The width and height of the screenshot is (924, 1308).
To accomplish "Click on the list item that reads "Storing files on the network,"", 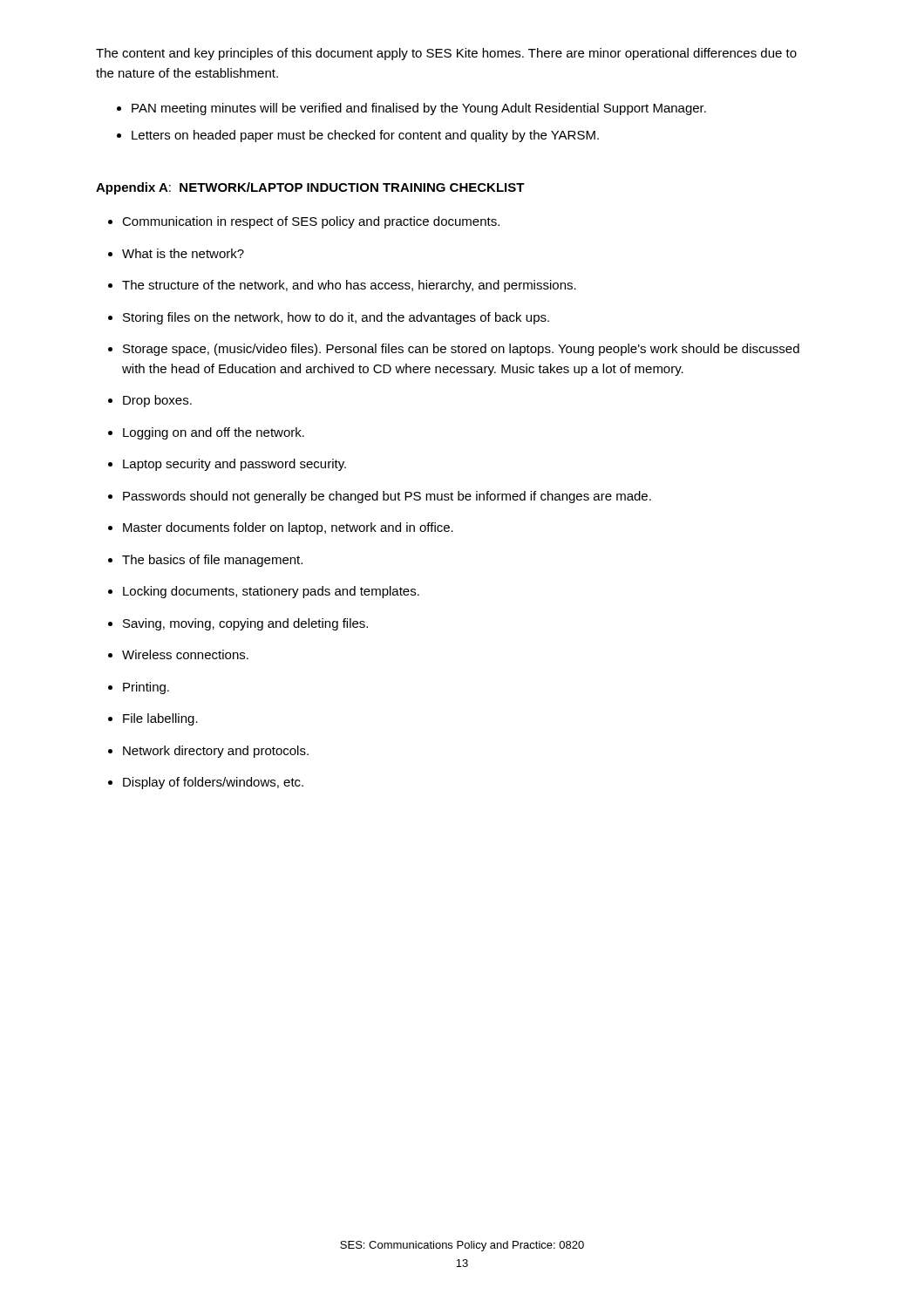I will pos(466,317).
